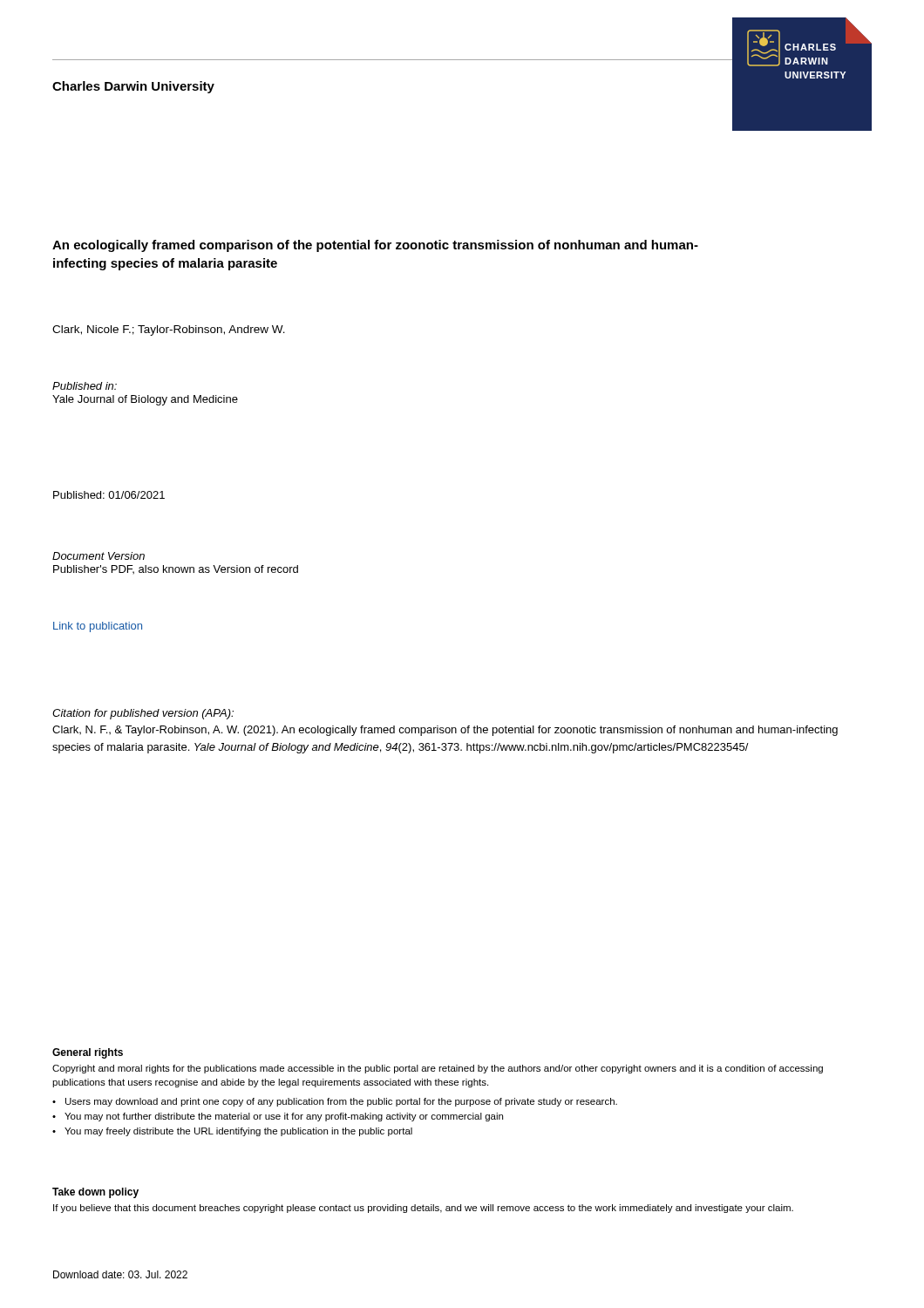This screenshot has height=1308, width=924.
Task: Select the text starting "Charles Darwin University"
Action: pos(133,86)
